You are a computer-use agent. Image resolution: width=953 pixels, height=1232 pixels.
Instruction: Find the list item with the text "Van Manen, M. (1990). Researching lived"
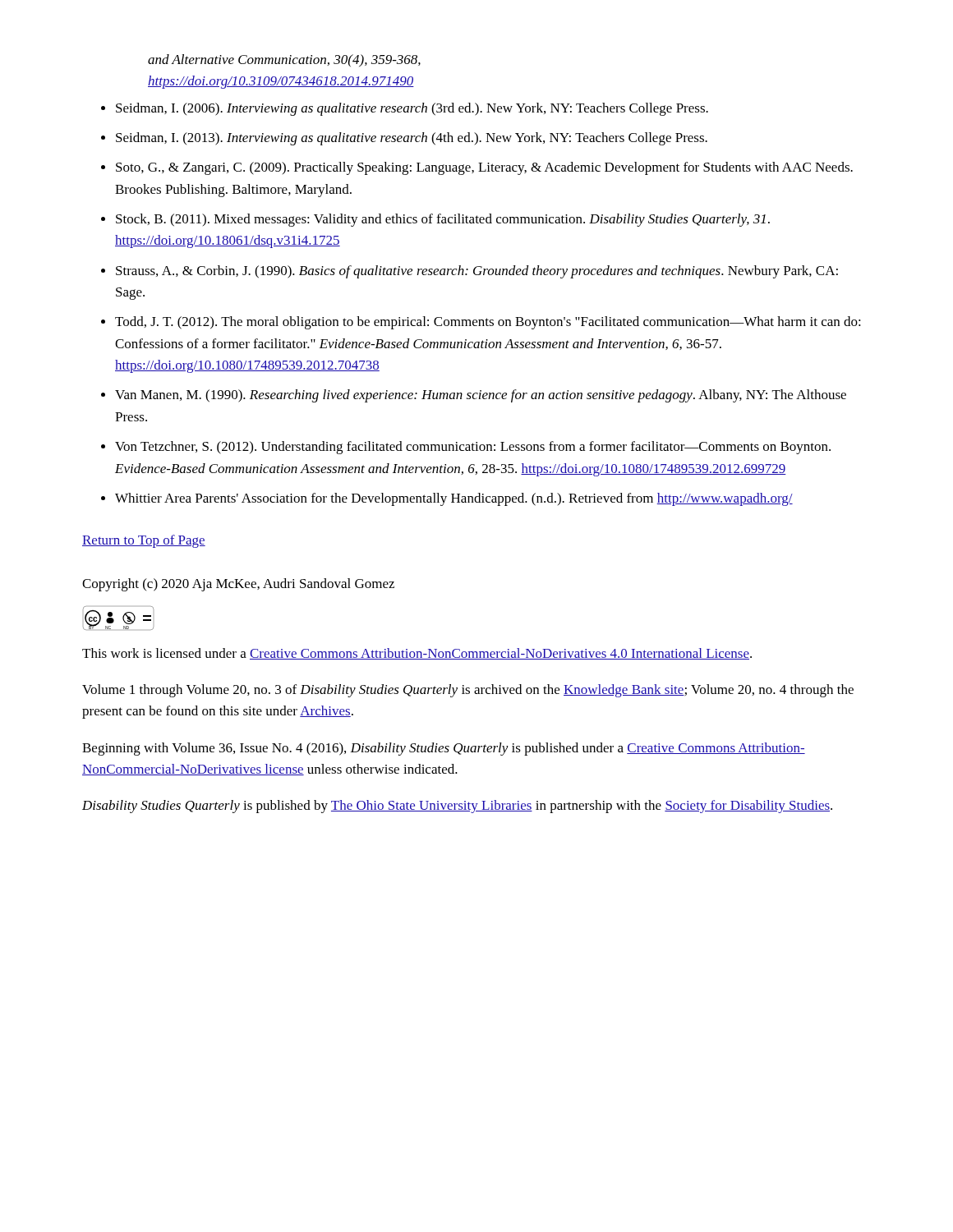tap(493, 406)
